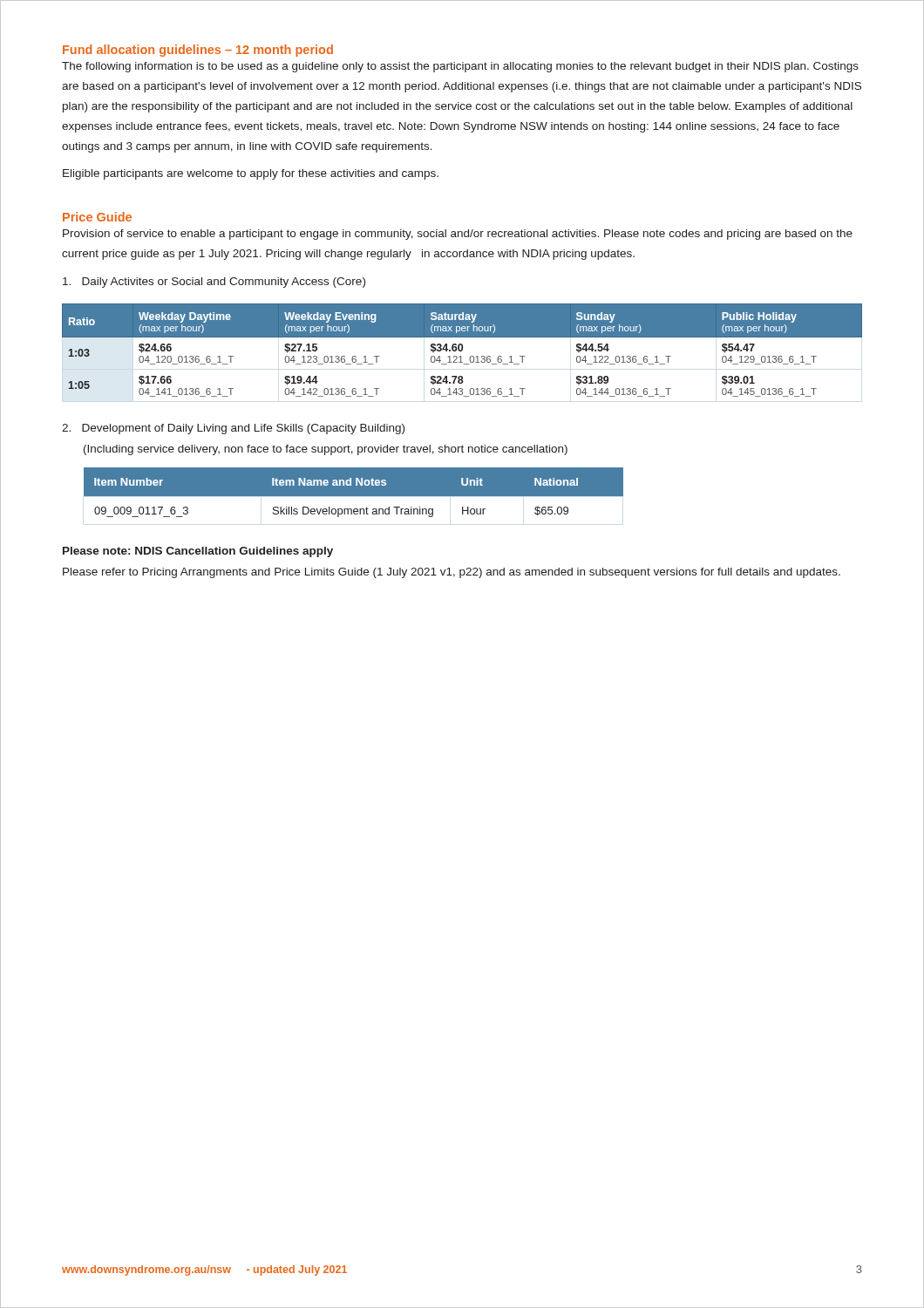The width and height of the screenshot is (924, 1308).
Task: Select the list item that reads "Daily Activites or Social and Community Access"
Action: click(x=214, y=281)
